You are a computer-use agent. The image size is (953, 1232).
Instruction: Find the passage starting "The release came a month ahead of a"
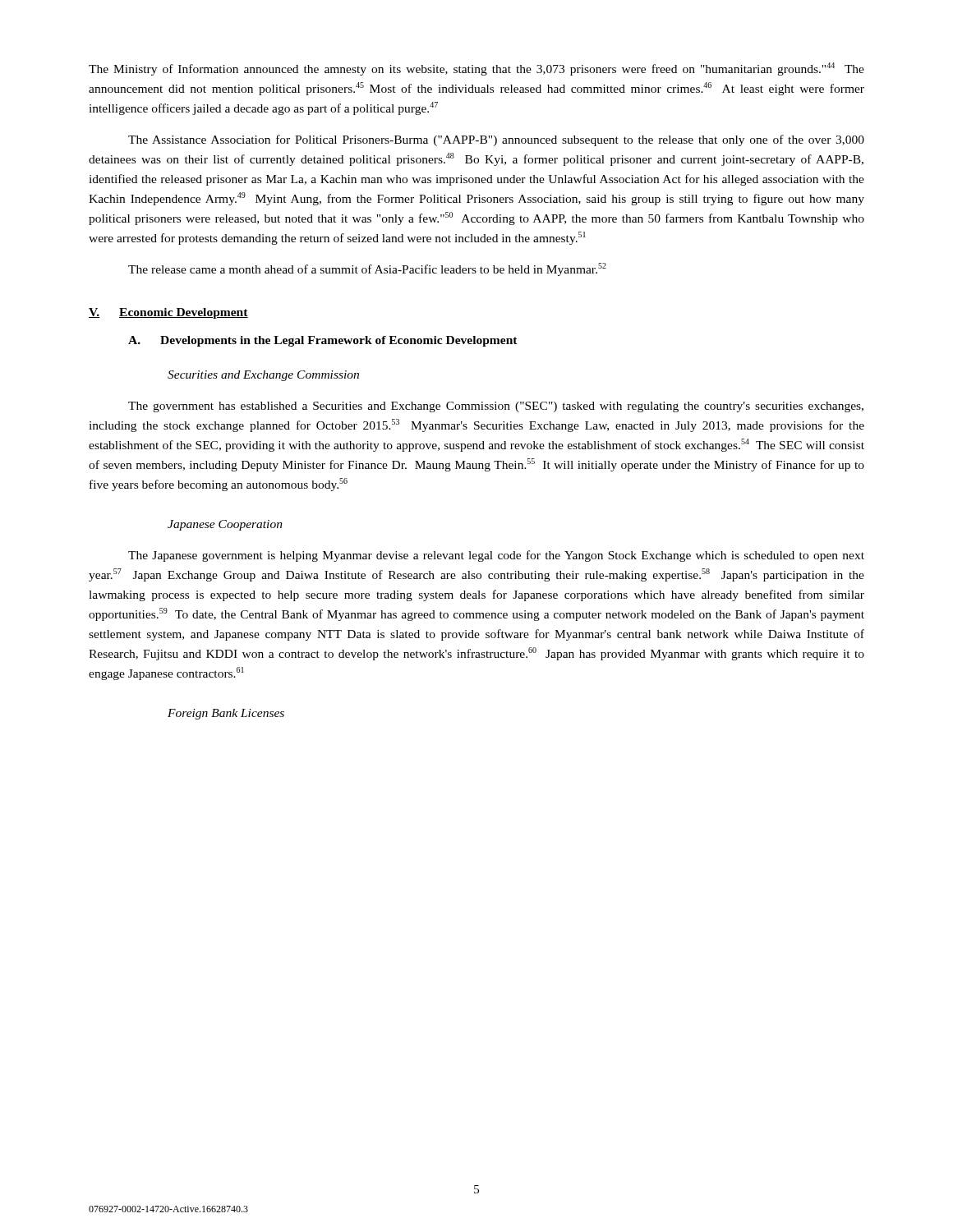pyautogui.click(x=476, y=270)
